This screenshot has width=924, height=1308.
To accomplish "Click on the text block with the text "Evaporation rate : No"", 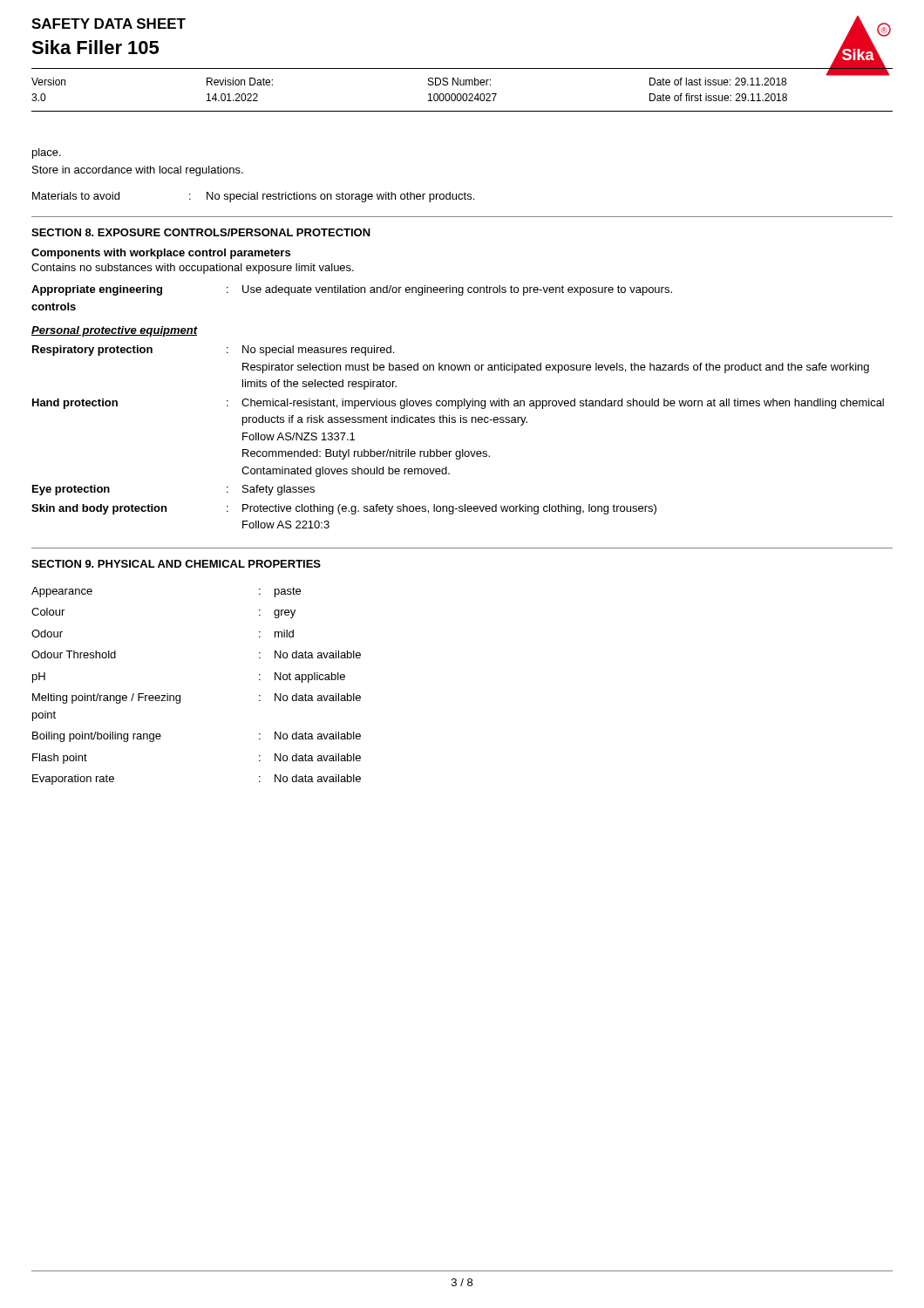I will coord(72,779).
